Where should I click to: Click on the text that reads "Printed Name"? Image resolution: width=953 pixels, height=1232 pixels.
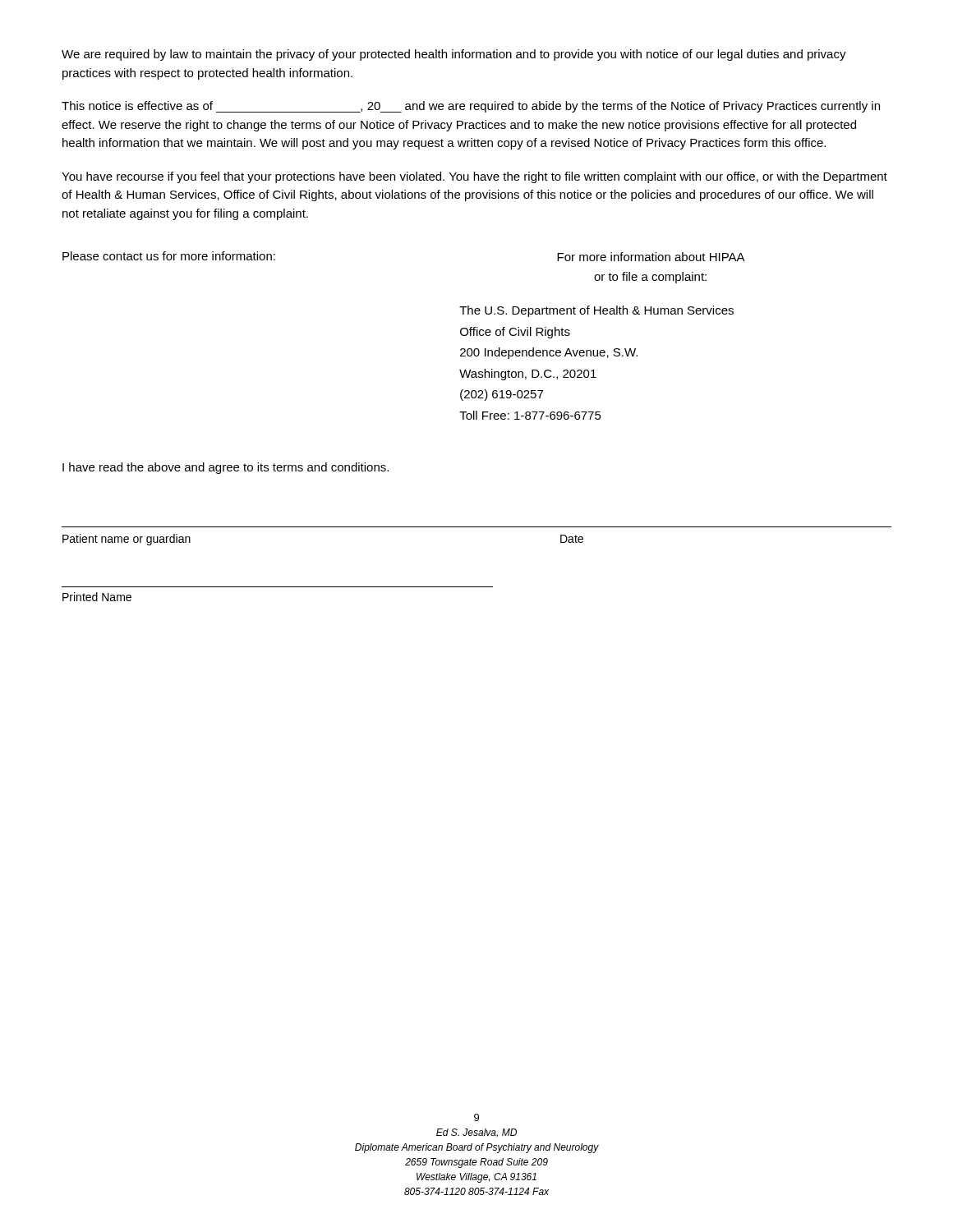[x=476, y=595]
